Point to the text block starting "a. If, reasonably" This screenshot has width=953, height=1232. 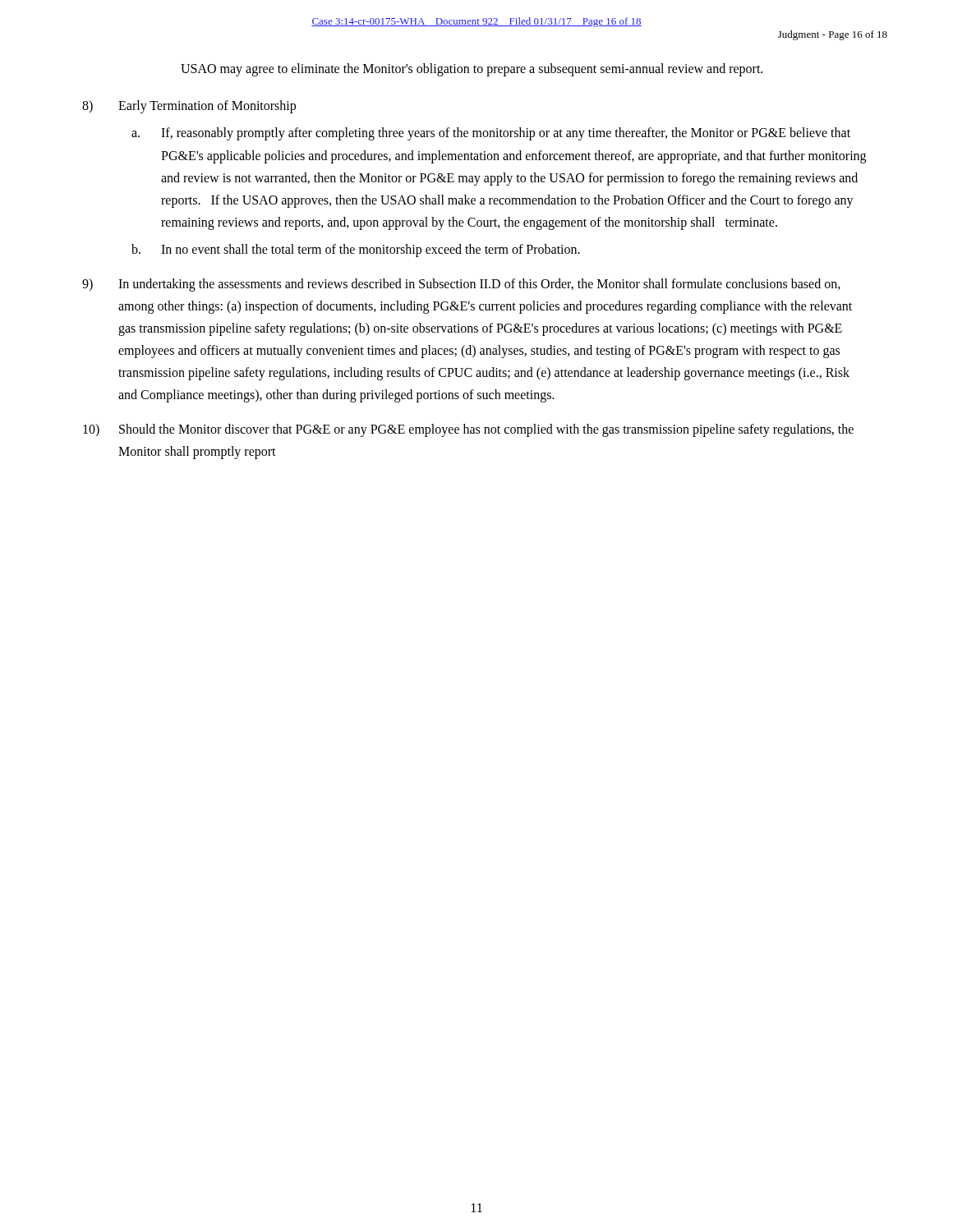(x=501, y=178)
